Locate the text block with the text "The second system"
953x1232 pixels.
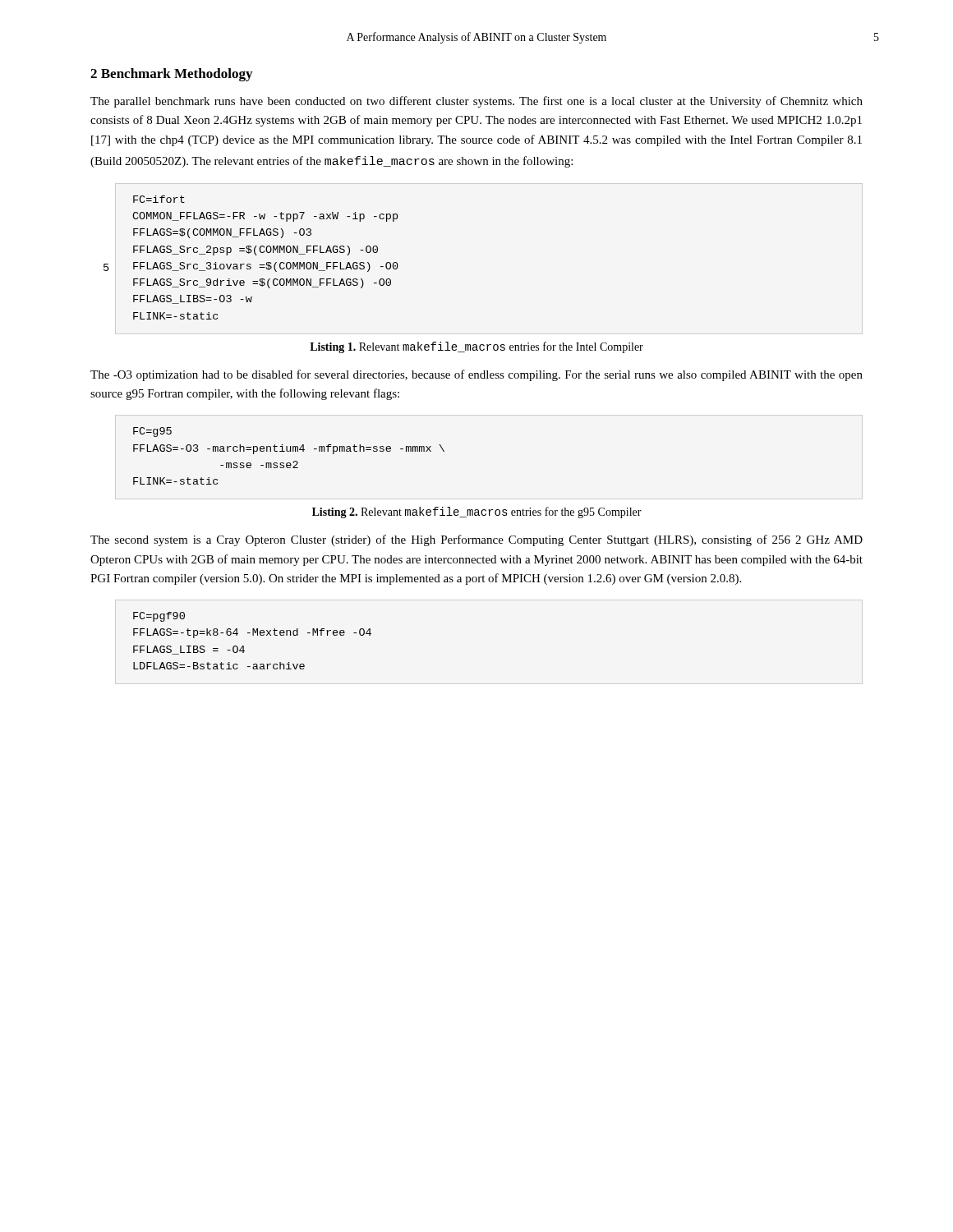[476, 559]
